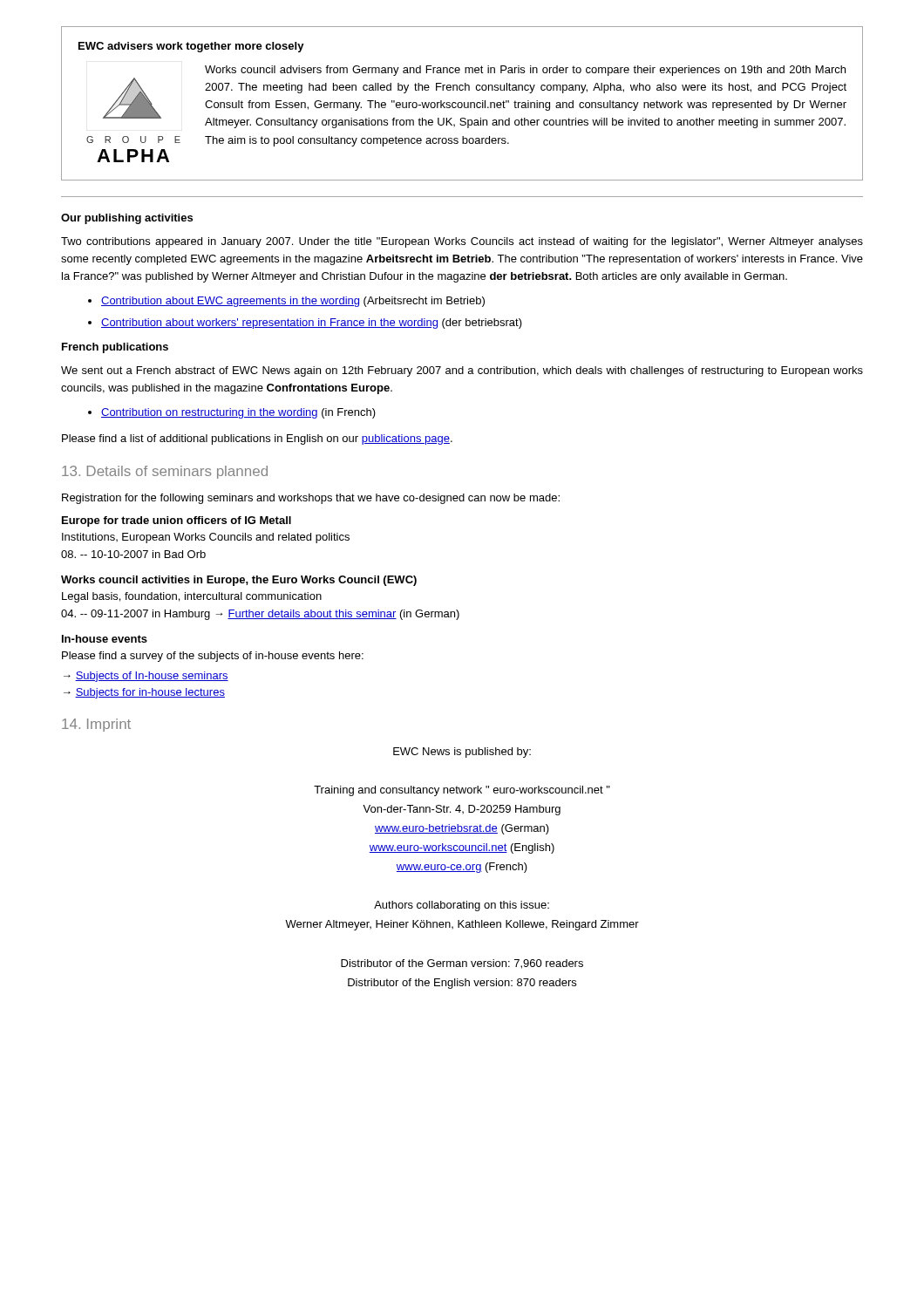Point to the block beginning "EWC News is"
924x1308 pixels.
462,866
